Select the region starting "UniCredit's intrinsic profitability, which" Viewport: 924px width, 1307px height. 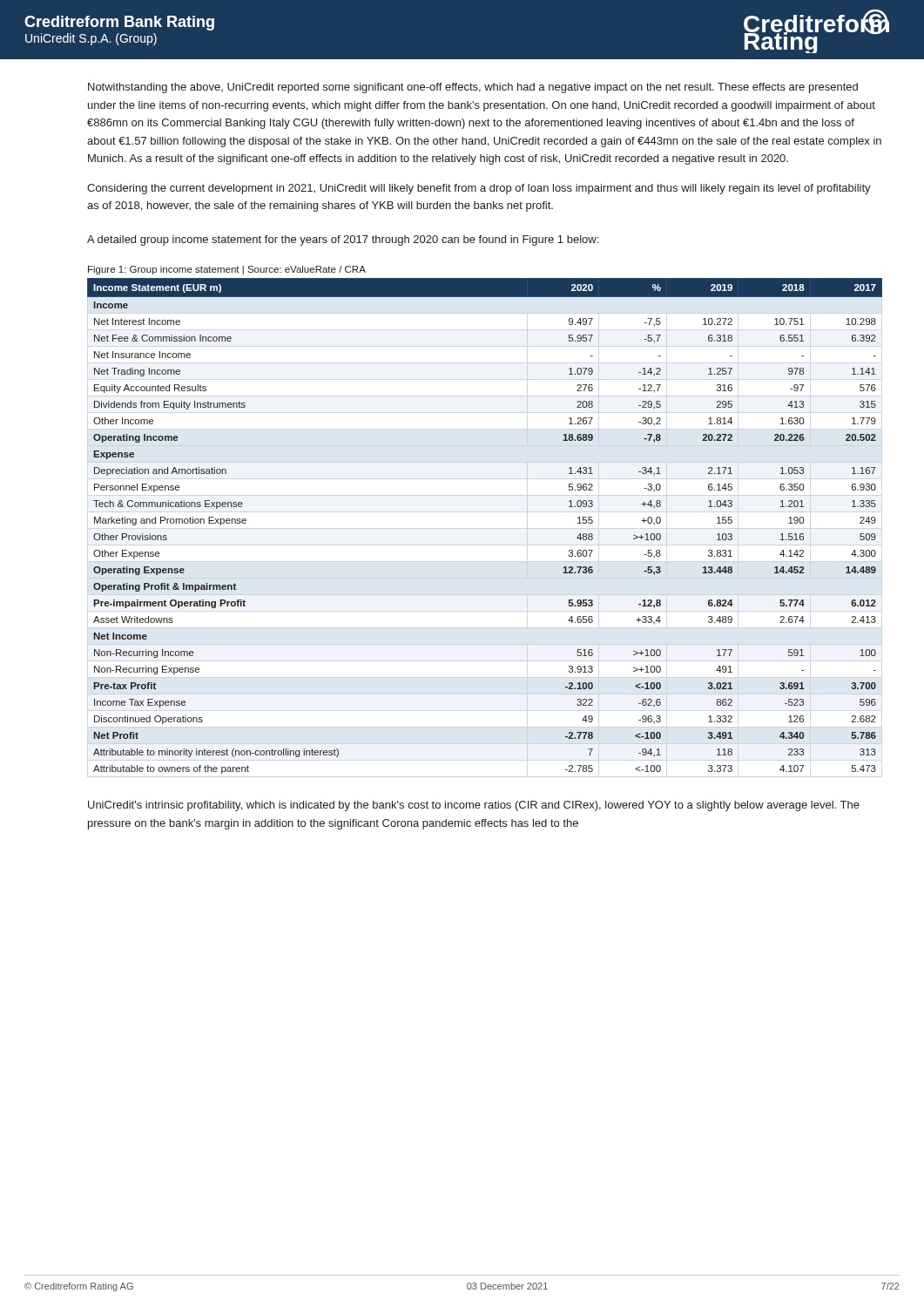click(x=473, y=814)
